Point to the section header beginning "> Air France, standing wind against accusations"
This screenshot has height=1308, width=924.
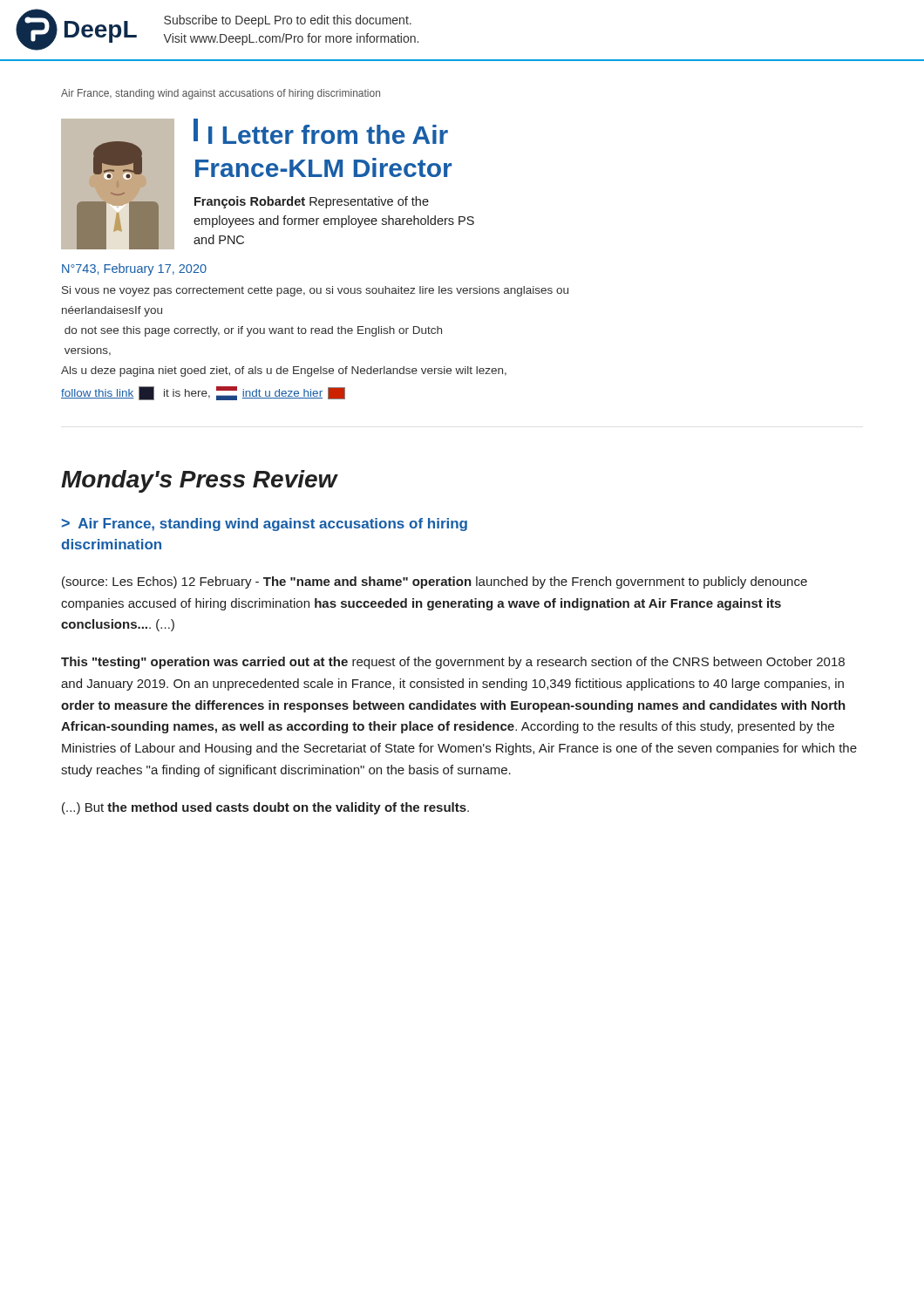265,534
